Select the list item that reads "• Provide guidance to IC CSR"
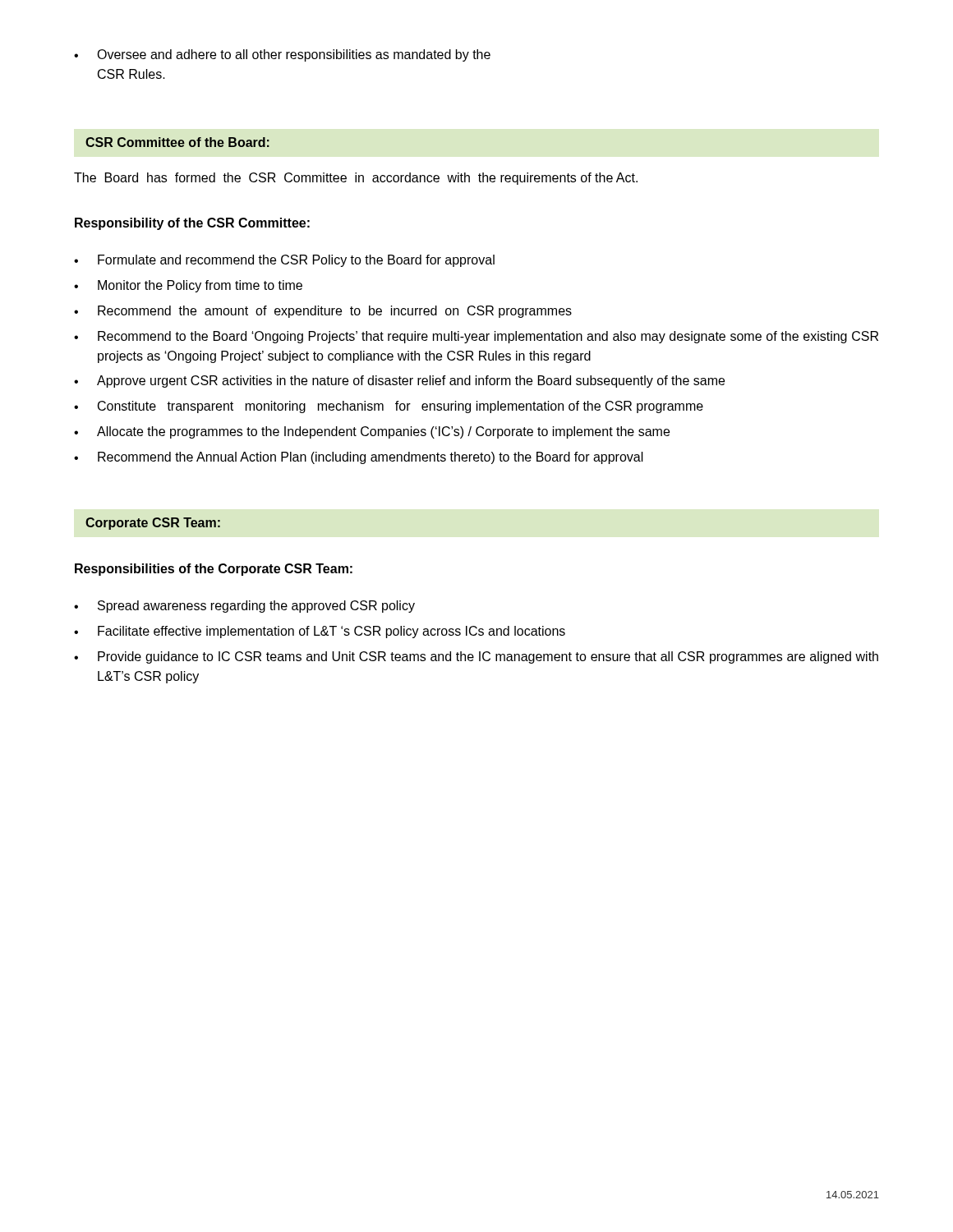Viewport: 953px width, 1232px height. (476, 667)
